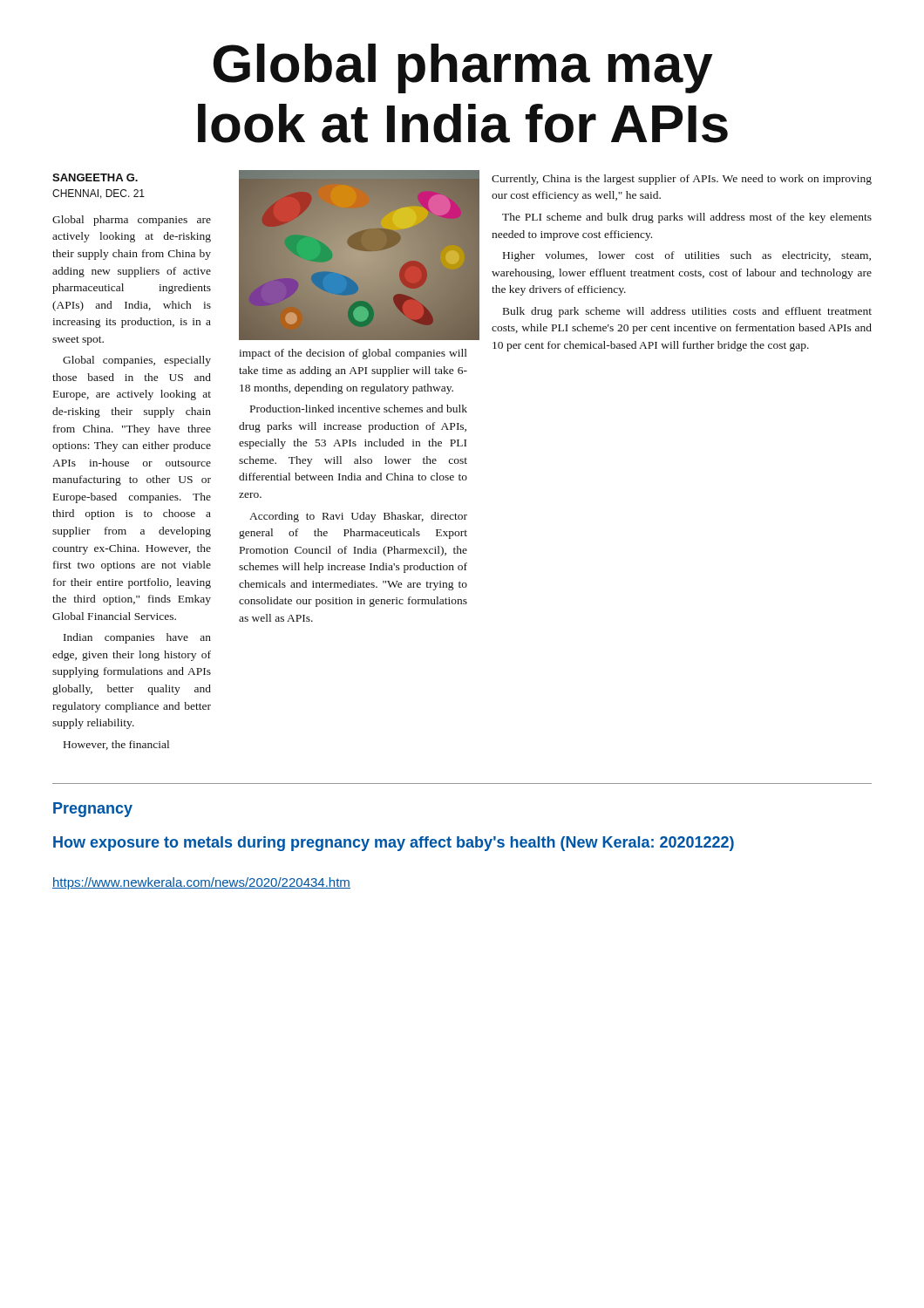Find the title that reads "Global pharma maylook at India for"
Image resolution: width=924 pixels, height=1308 pixels.
462,94
